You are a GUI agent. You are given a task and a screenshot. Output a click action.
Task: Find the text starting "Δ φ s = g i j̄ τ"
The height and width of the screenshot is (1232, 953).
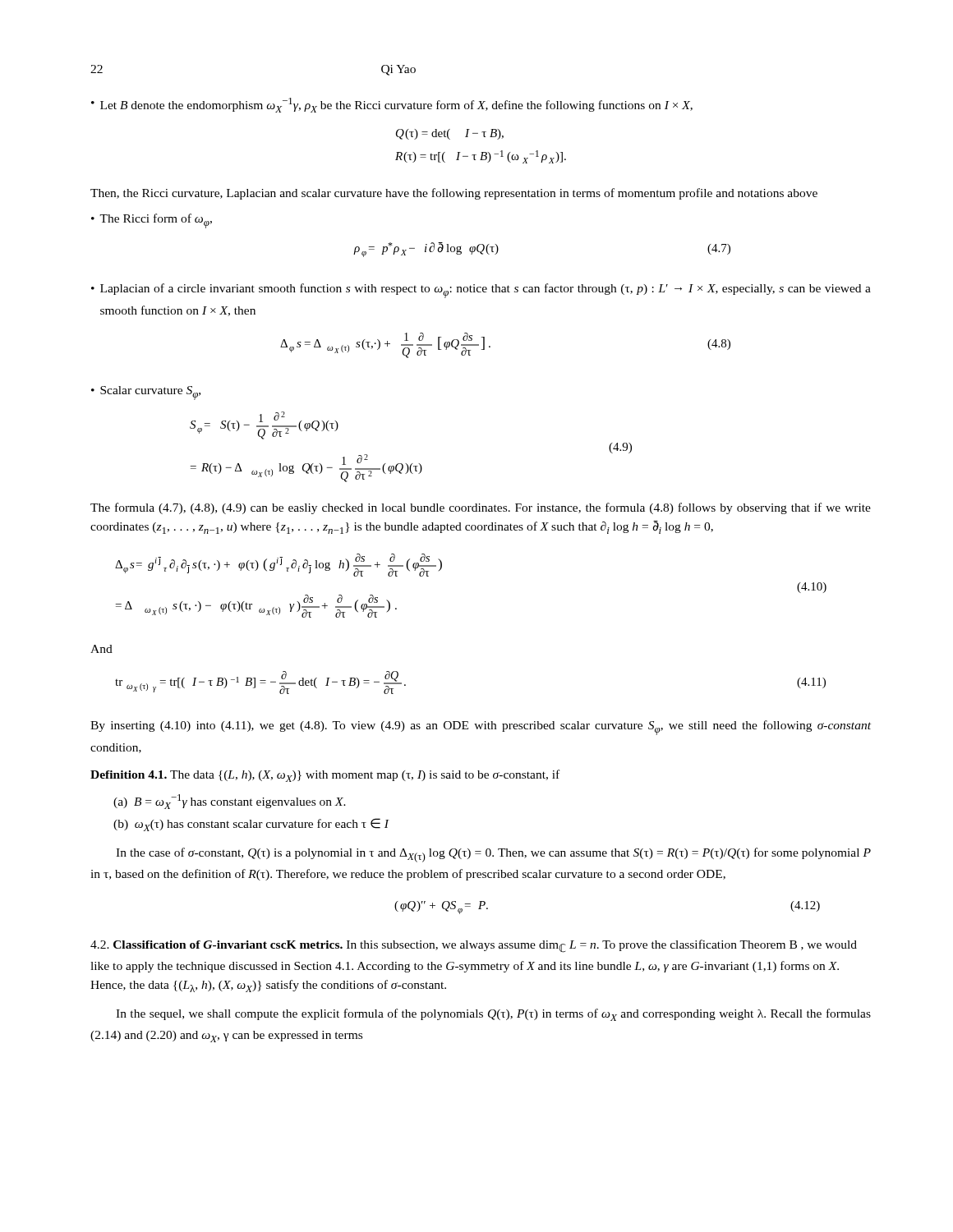click(x=279, y=565)
